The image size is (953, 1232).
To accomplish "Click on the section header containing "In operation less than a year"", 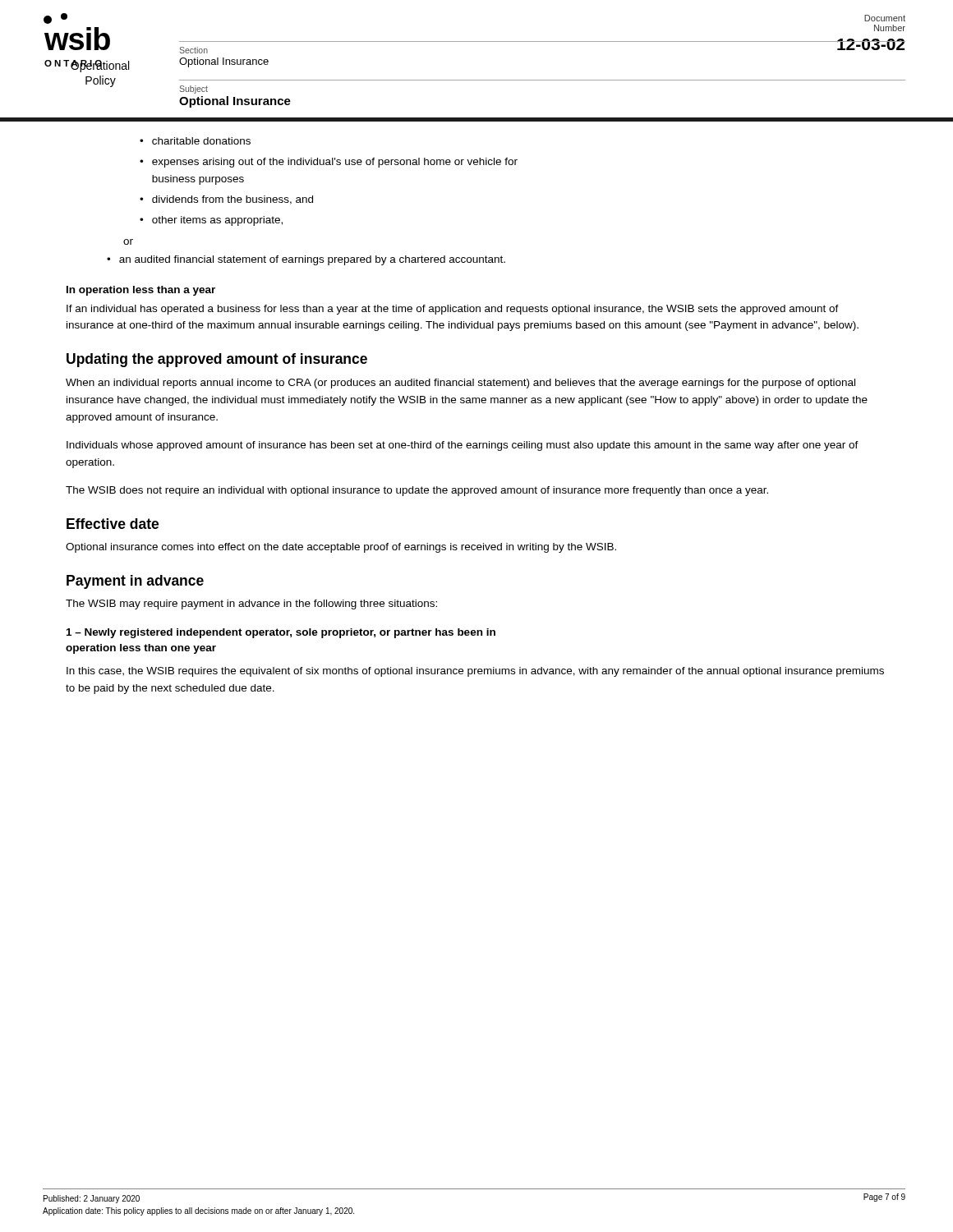I will [141, 289].
